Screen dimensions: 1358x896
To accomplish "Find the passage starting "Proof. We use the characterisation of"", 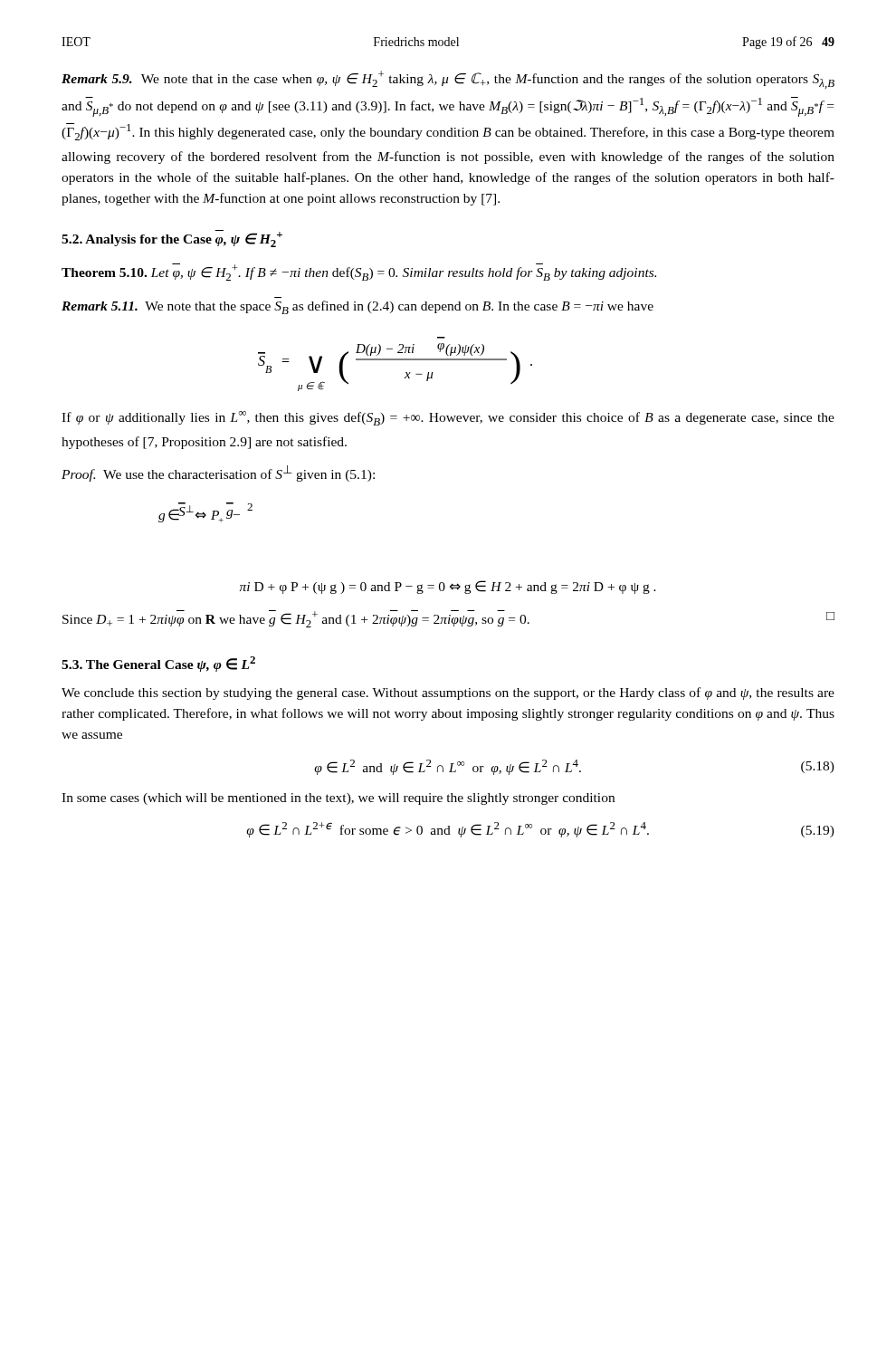I will coord(218,473).
